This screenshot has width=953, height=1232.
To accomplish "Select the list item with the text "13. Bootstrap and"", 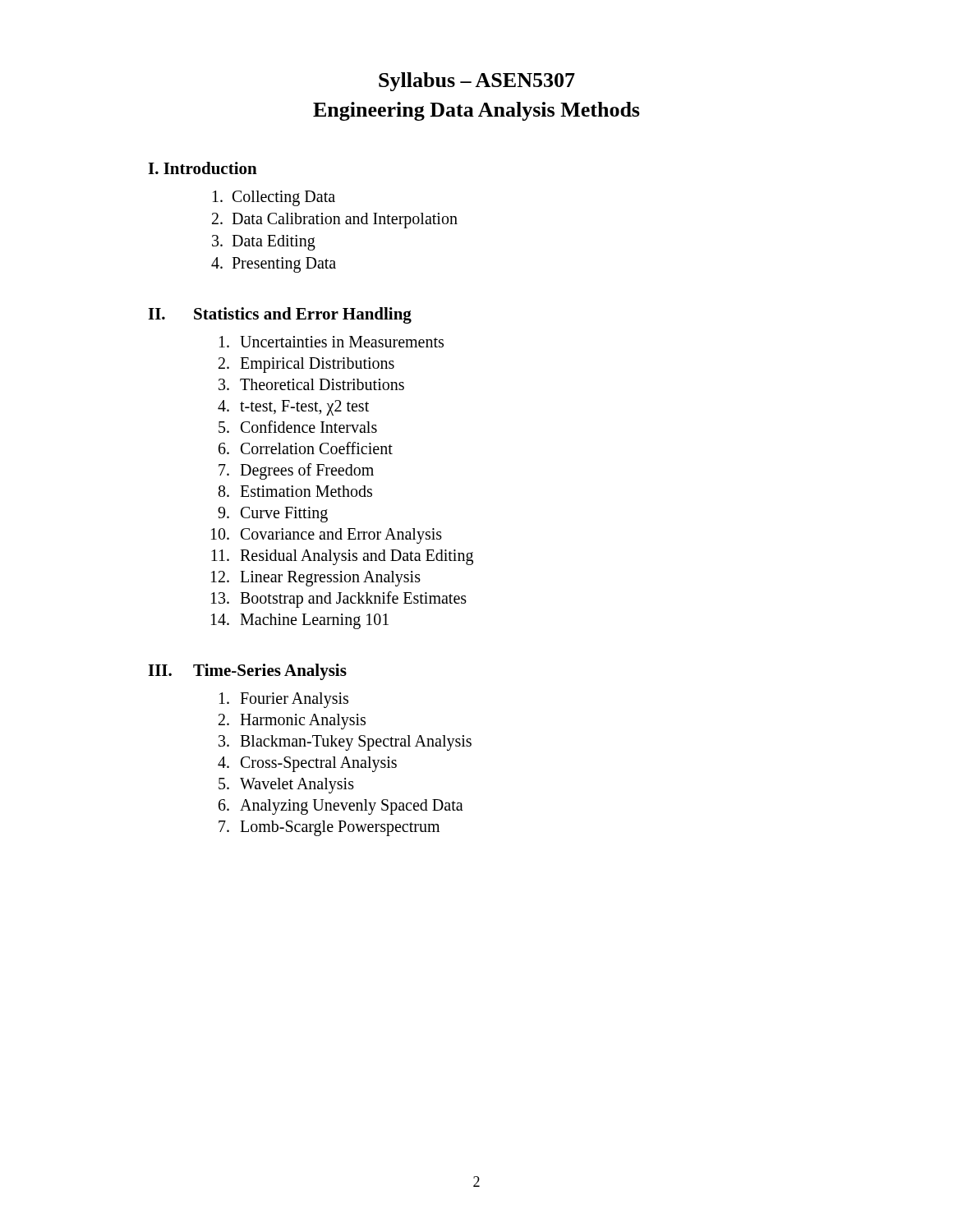I will tap(332, 598).
